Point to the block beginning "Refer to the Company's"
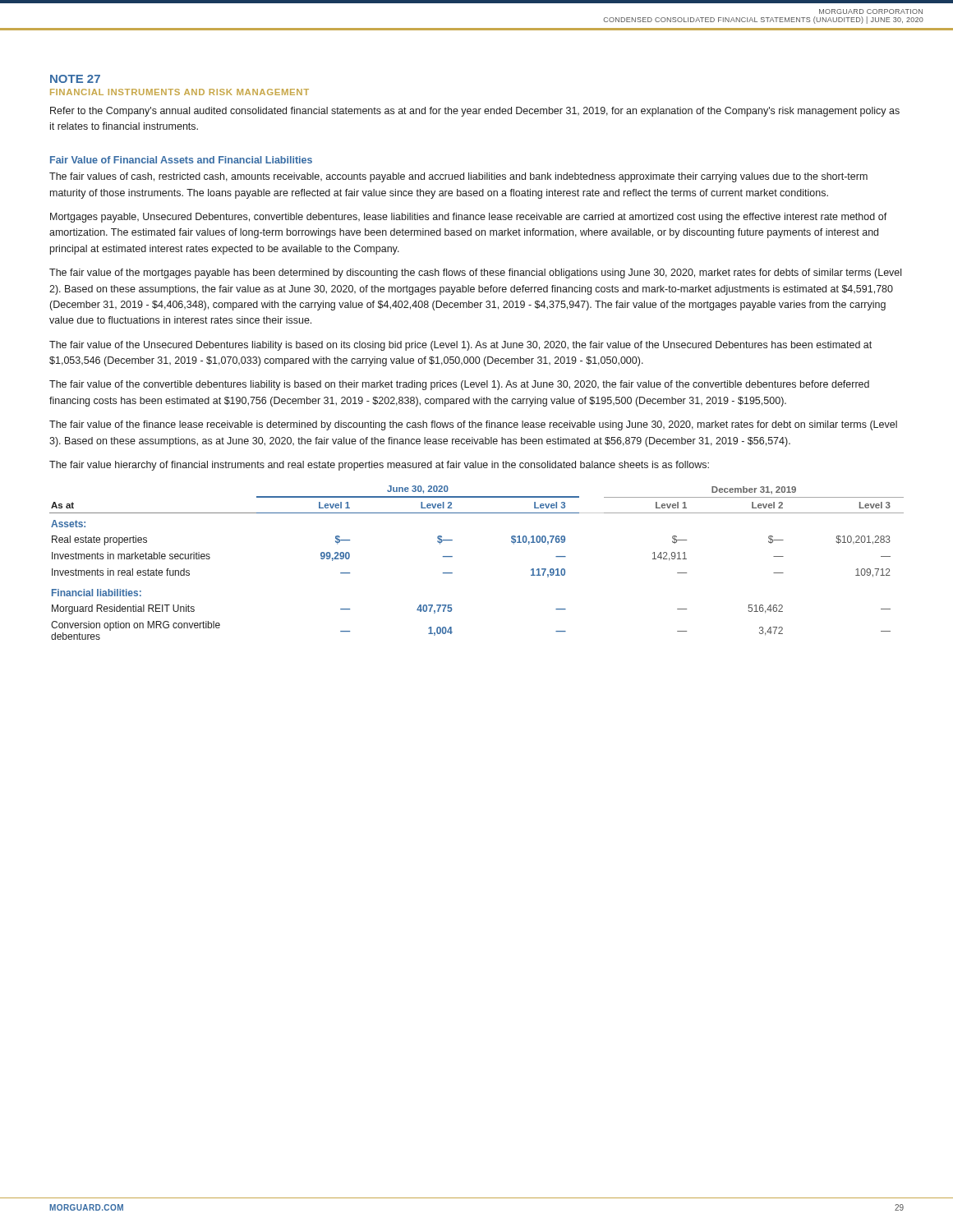Image resolution: width=953 pixels, height=1232 pixels. click(475, 118)
